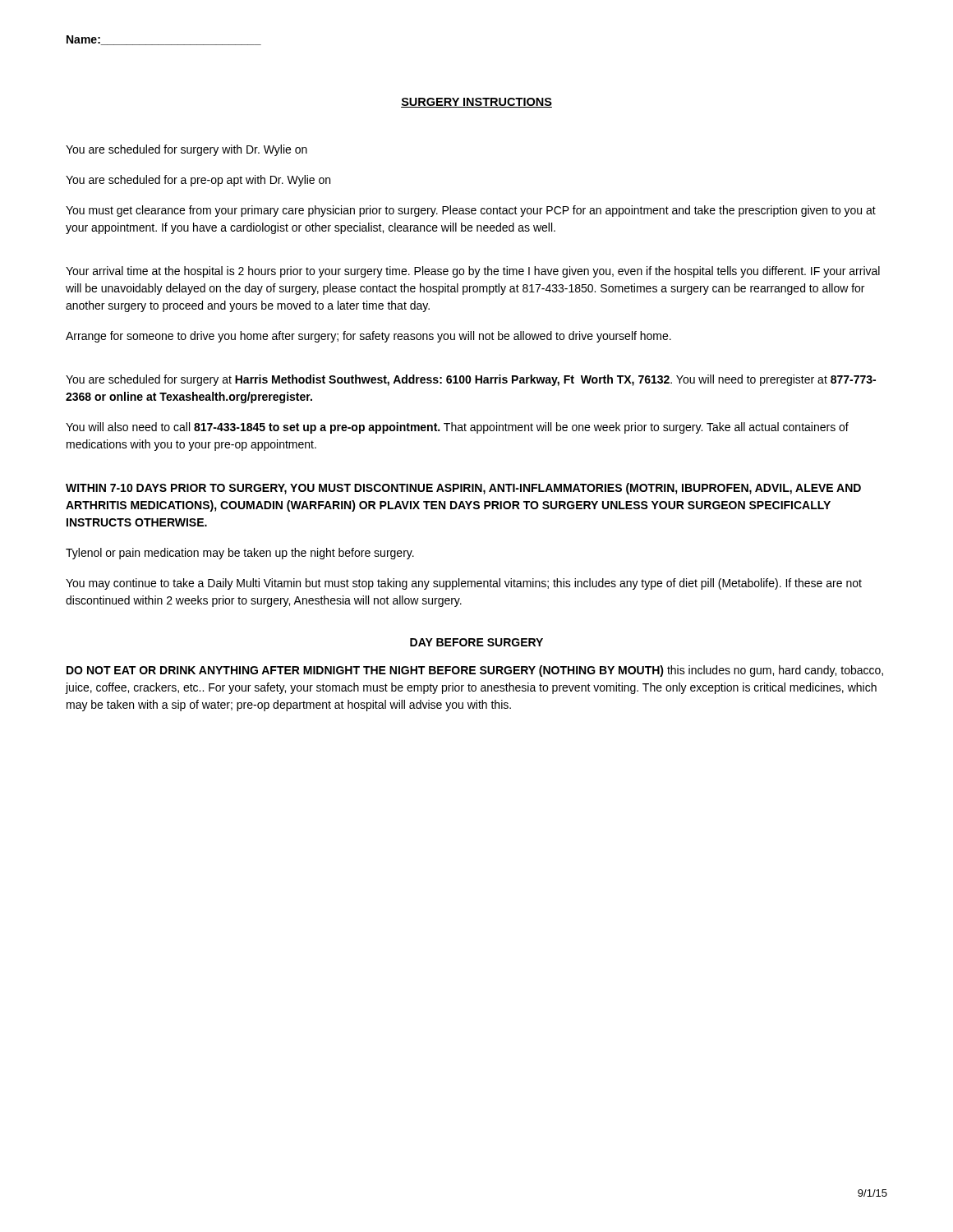Find the text block that reads "You will also need"

tap(457, 436)
